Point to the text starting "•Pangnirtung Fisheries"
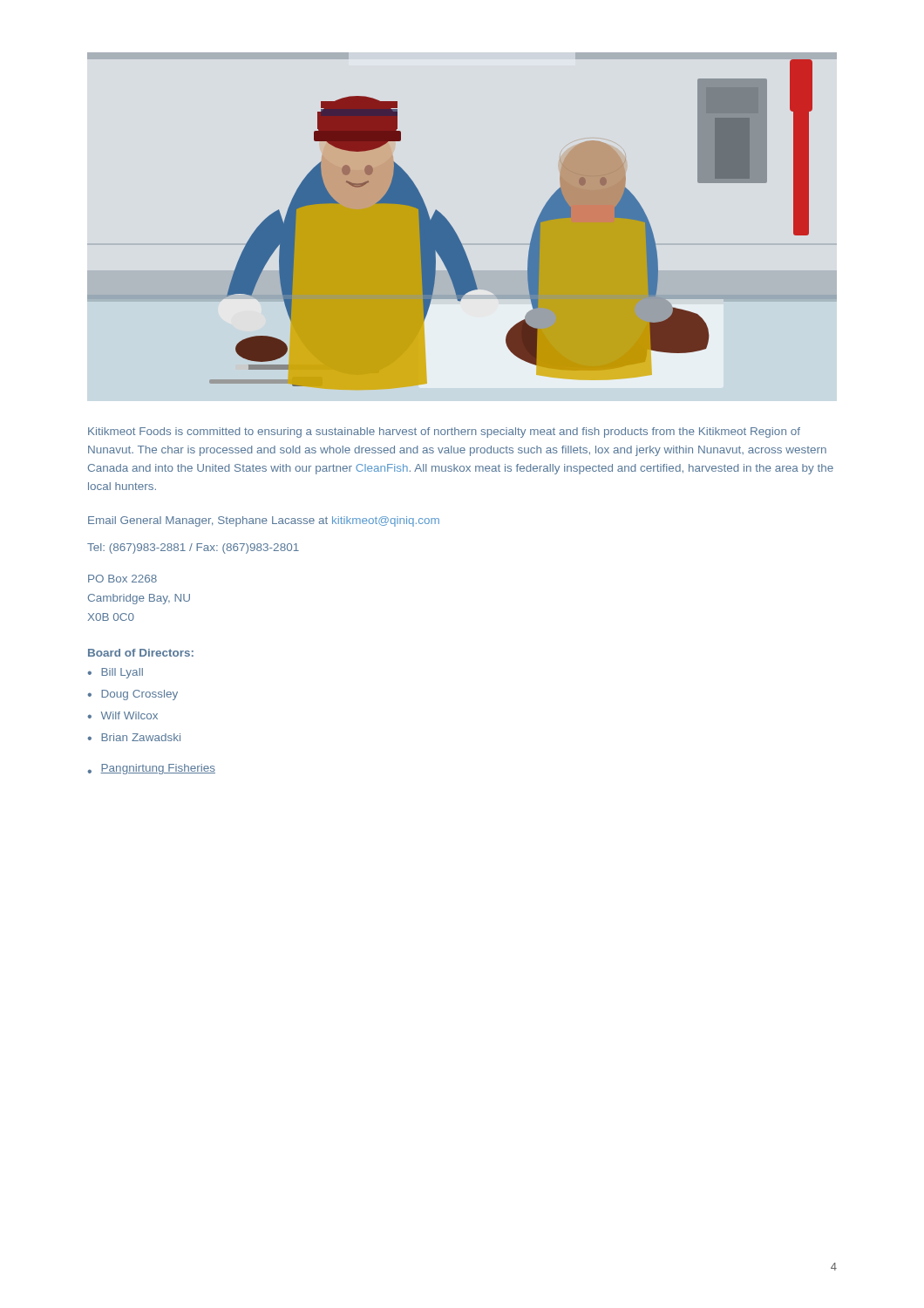This screenshot has height=1308, width=924. click(x=151, y=772)
